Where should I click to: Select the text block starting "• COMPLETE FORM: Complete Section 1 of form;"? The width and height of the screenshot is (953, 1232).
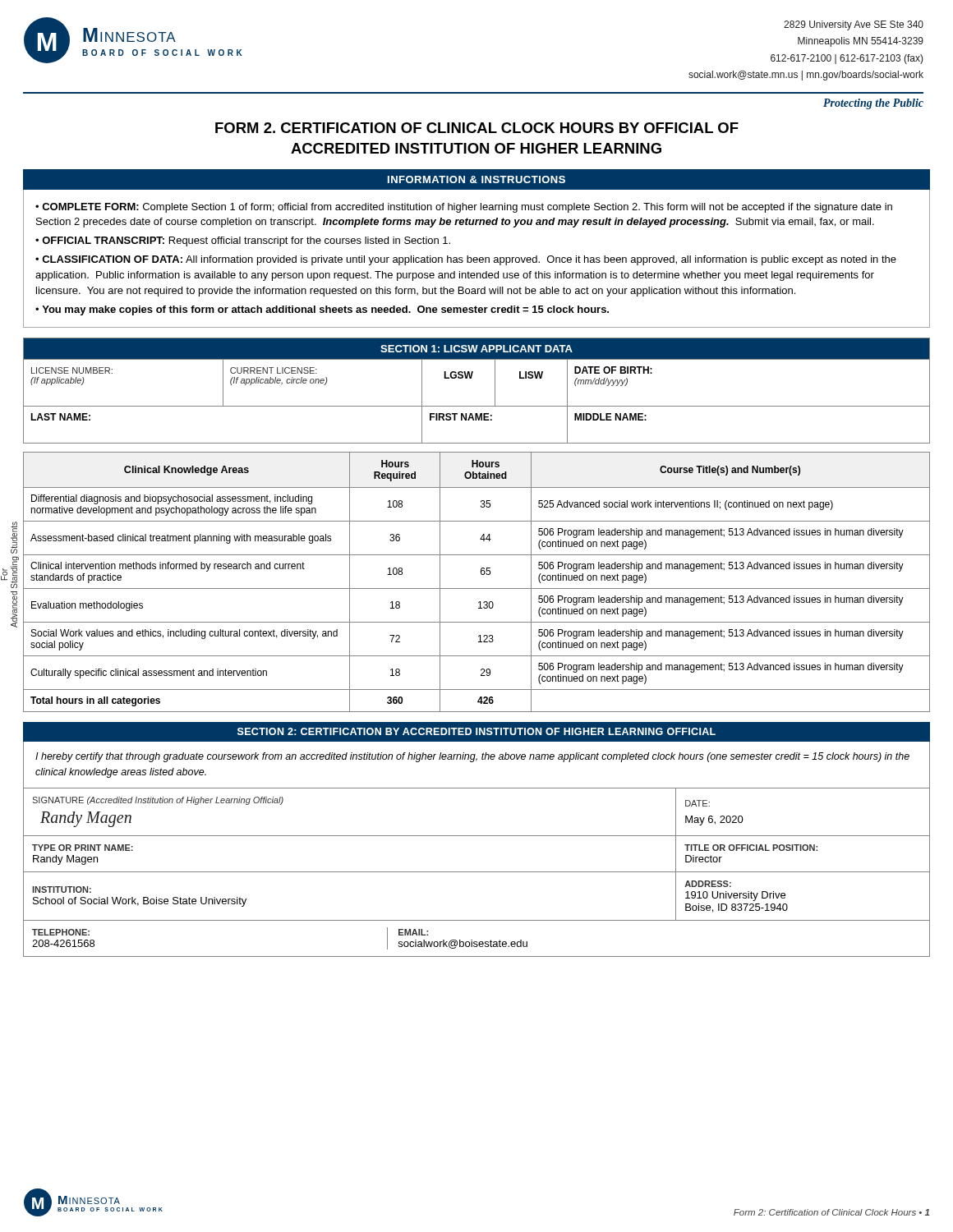(476, 258)
